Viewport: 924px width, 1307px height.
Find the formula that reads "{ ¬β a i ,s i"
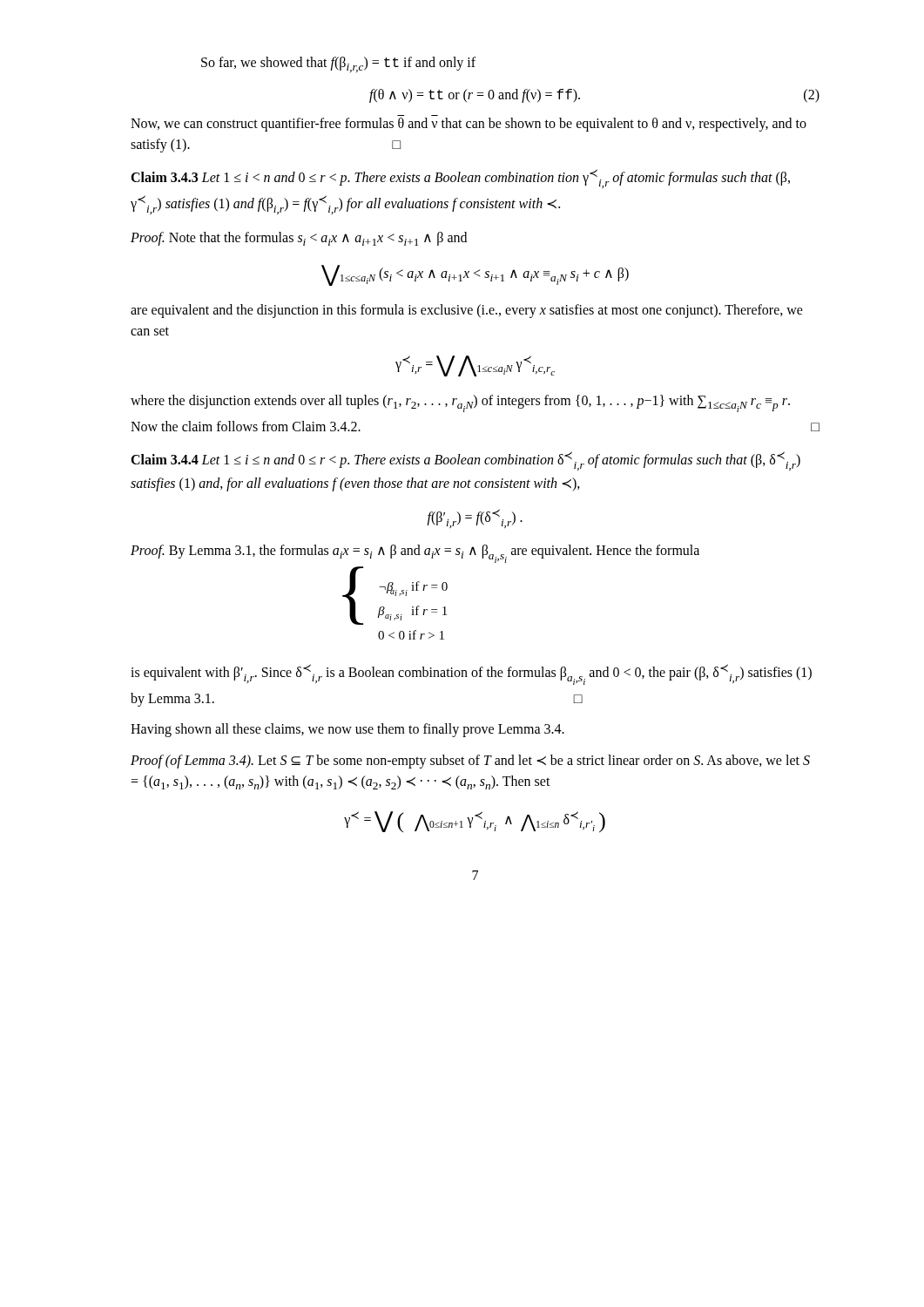click(395, 599)
